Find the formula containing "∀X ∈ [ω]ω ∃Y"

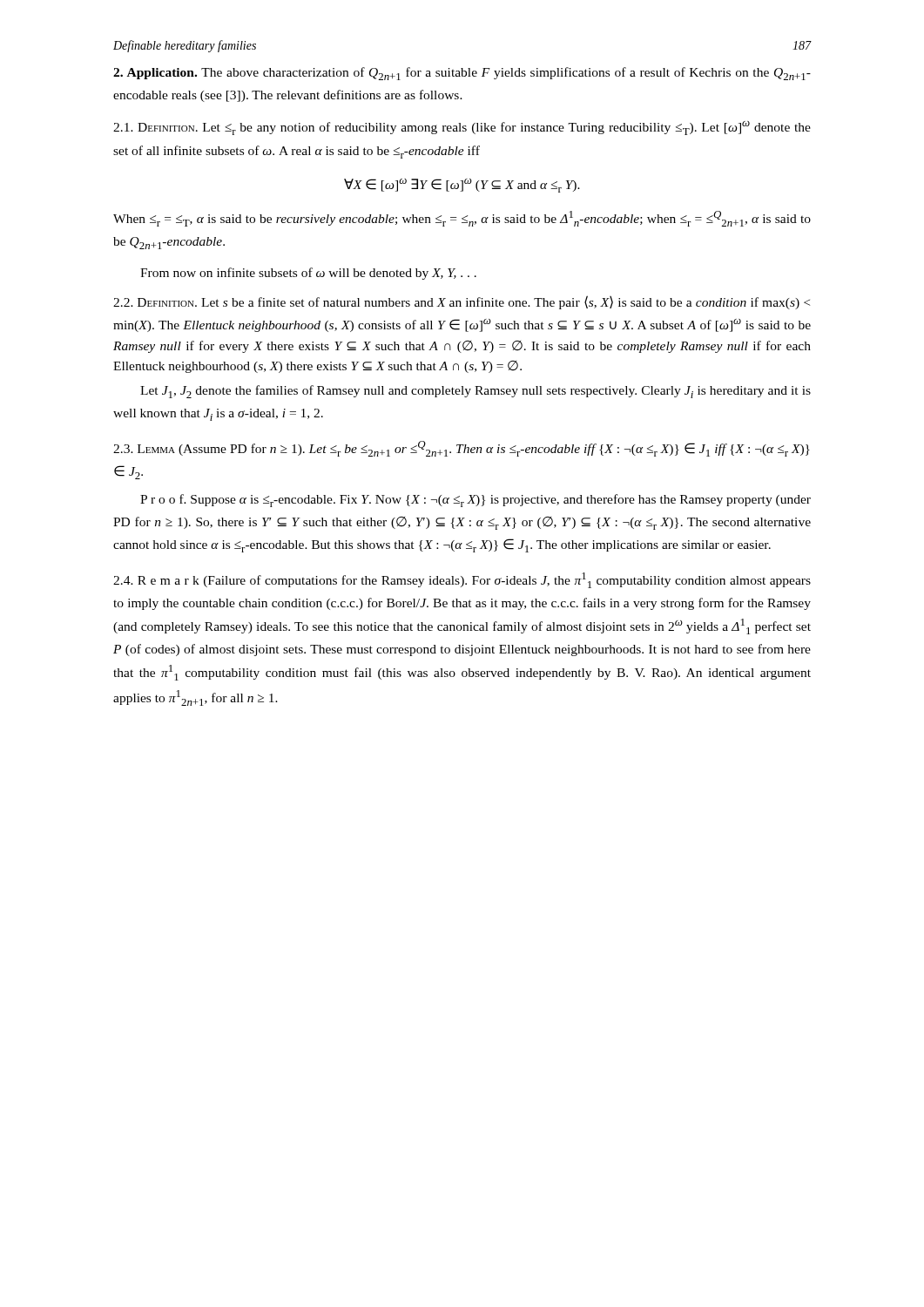(462, 184)
